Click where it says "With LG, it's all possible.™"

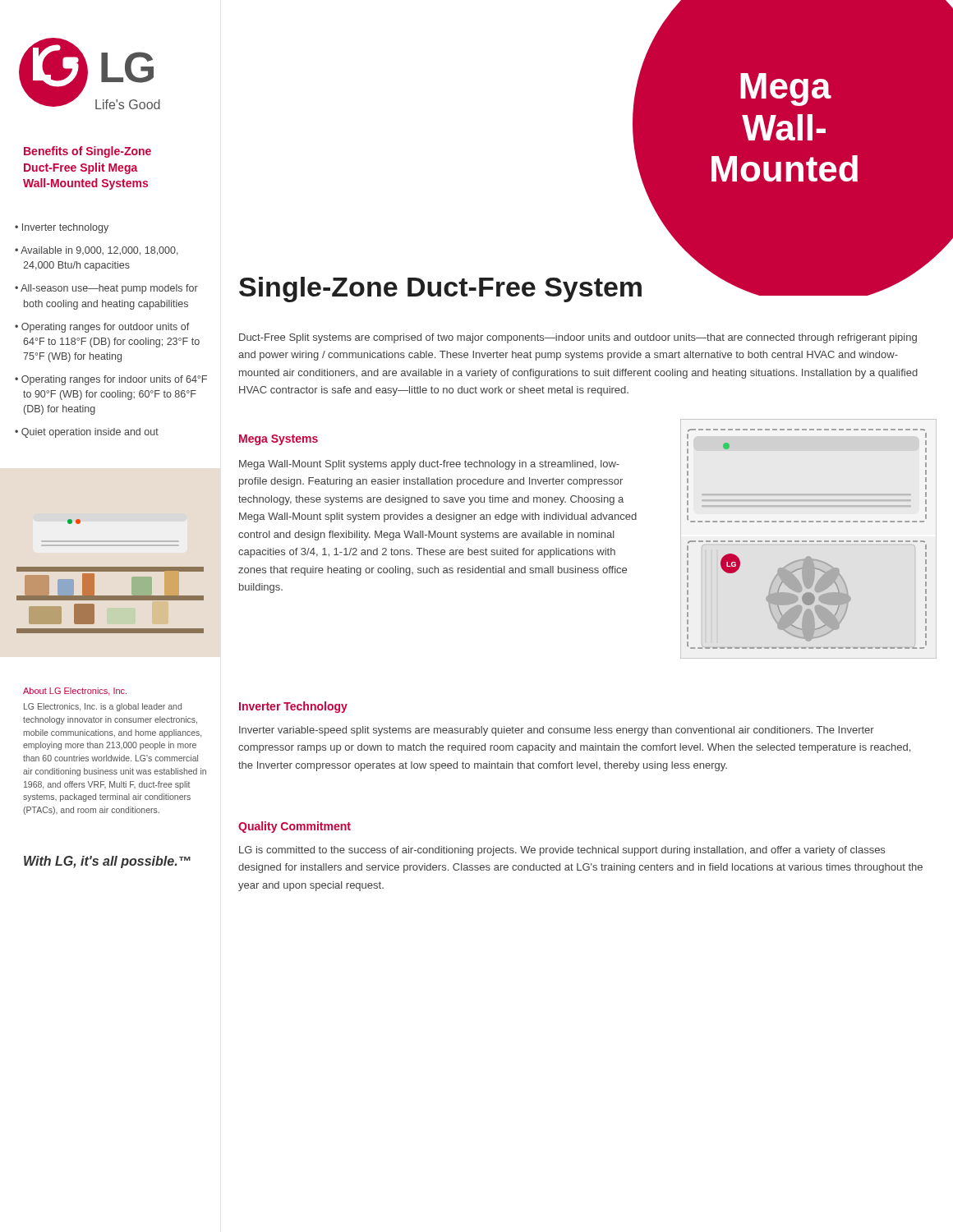click(x=107, y=861)
